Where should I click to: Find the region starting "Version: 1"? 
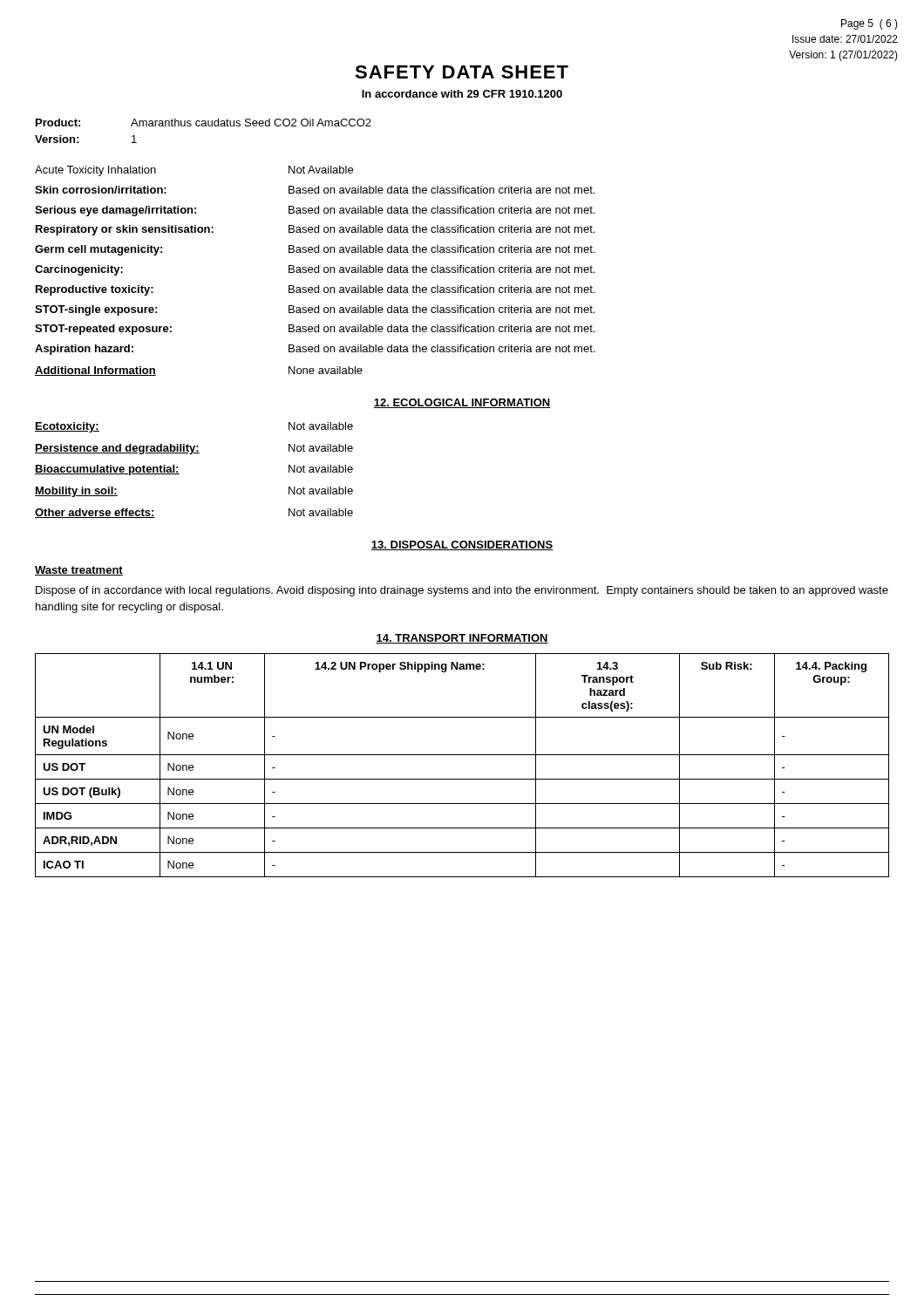click(x=86, y=139)
